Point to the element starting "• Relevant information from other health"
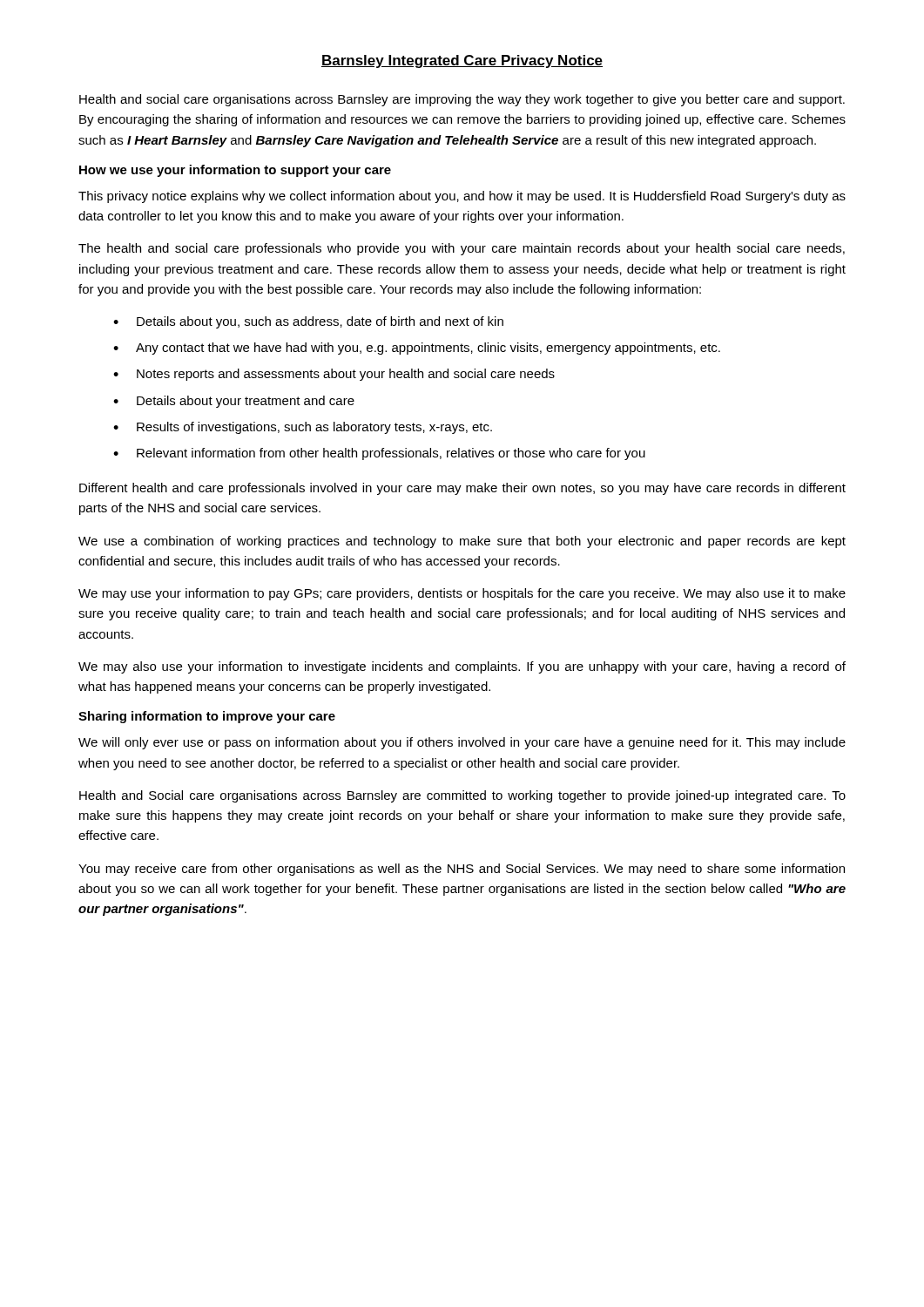This screenshot has width=924, height=1307. [379, 454]
